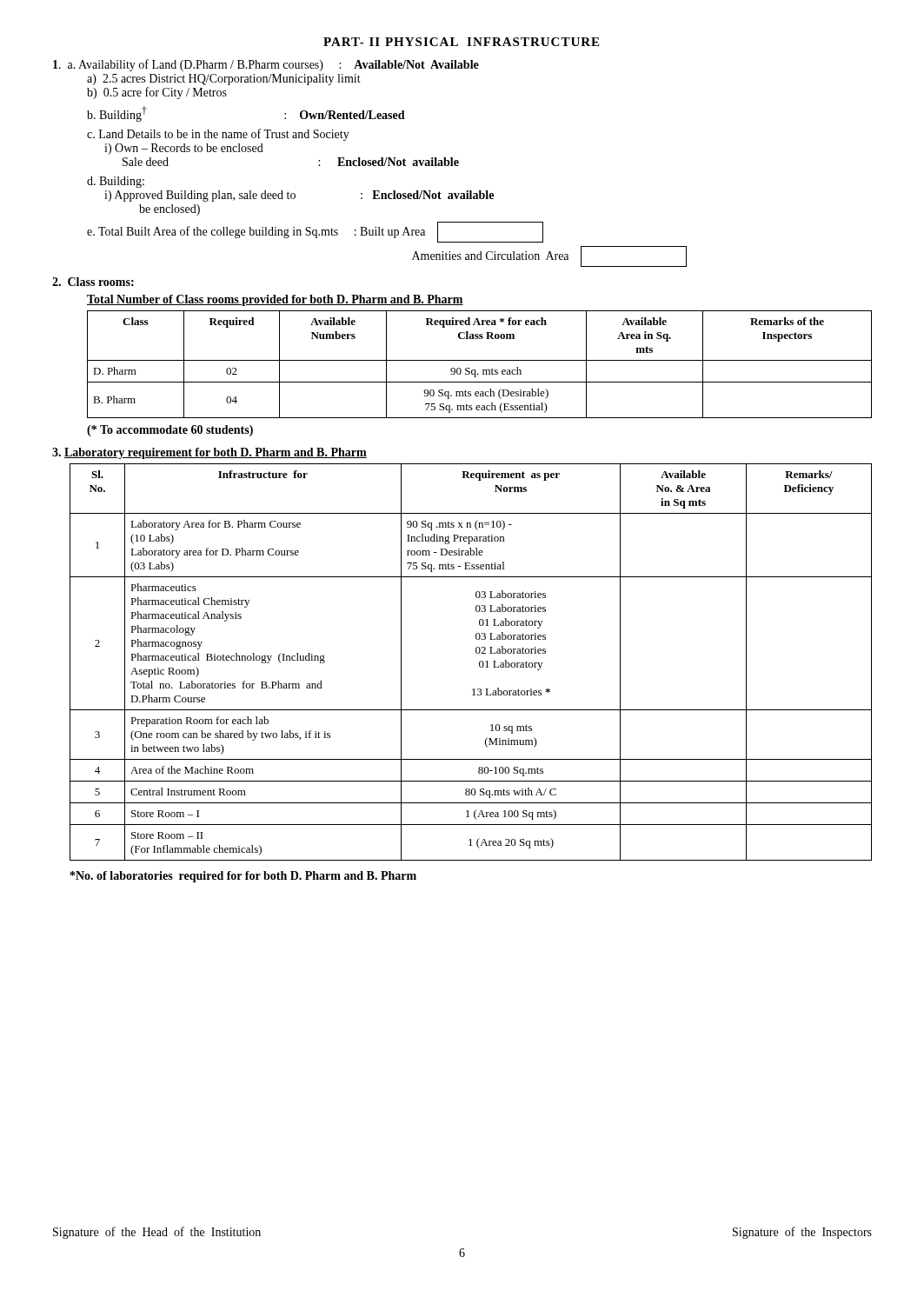The image size is (924, 1304).
Task: Click the passage that begins "e. Total Built Area of the"
Action: [x=315, y=232]
